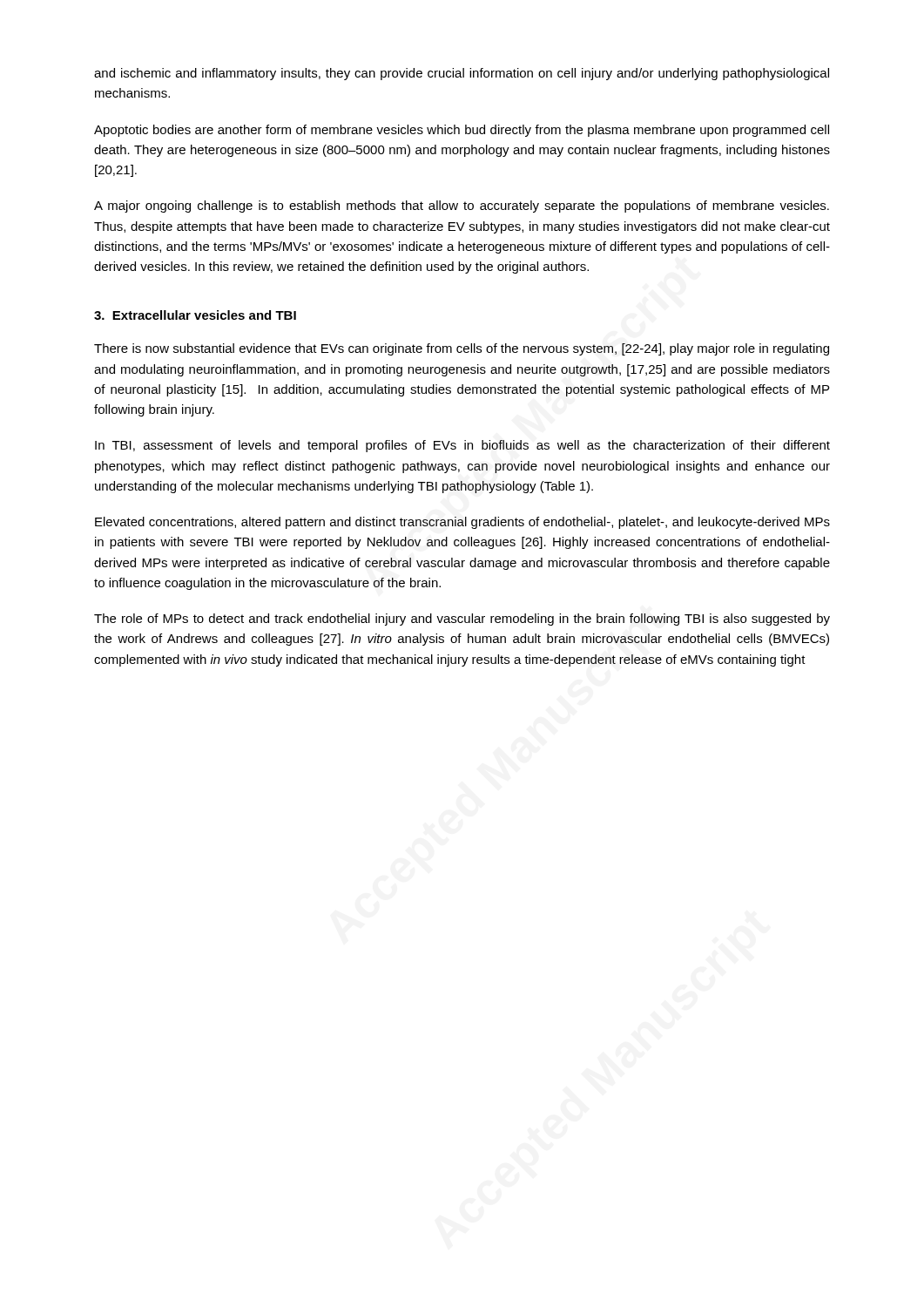Click the passage that begins "Elevated concentrations, altered pattern and distinct transcranial"

[462, 552]
